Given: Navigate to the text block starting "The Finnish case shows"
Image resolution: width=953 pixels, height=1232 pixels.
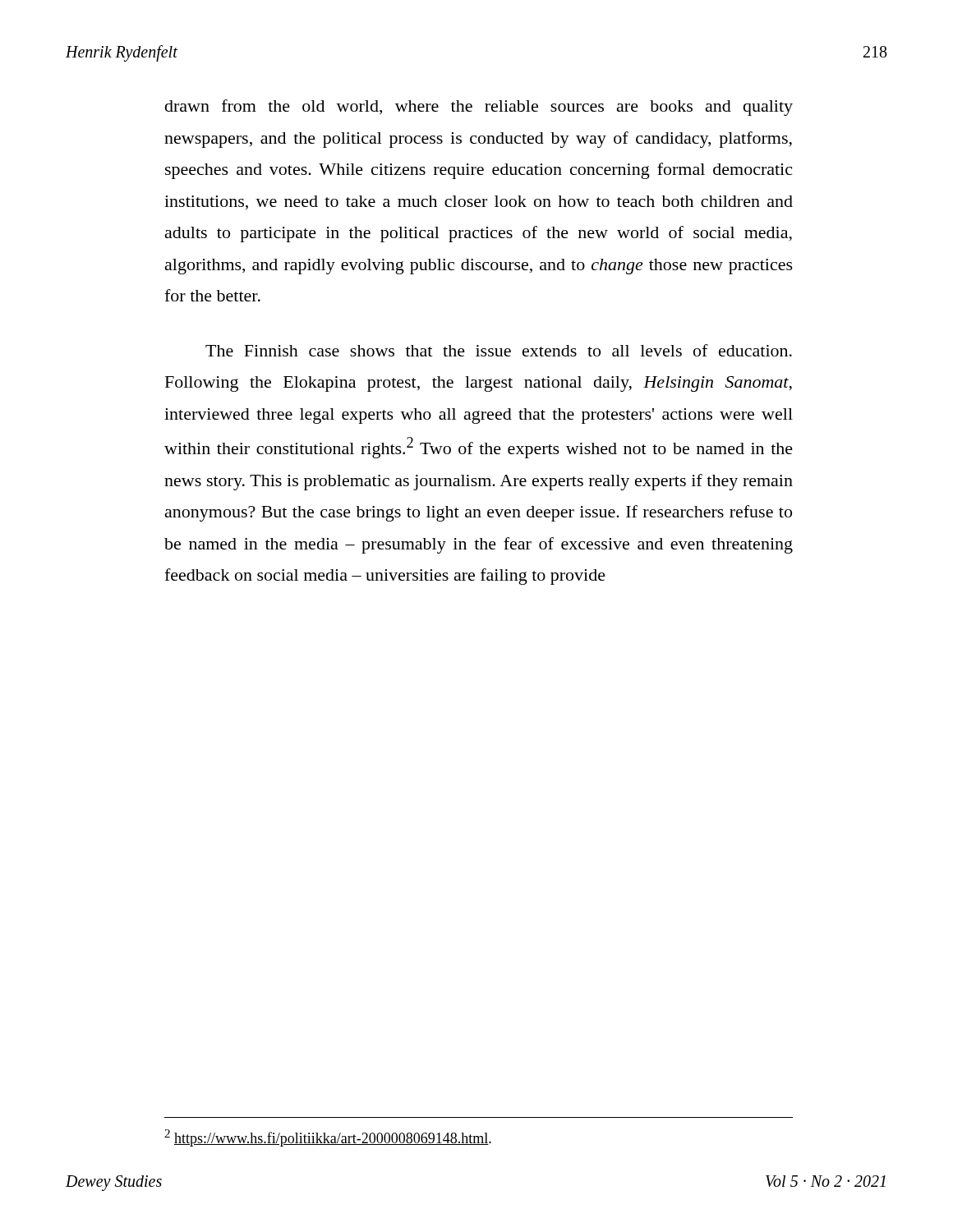Looking at the screenshot, I should coord(479,462).
